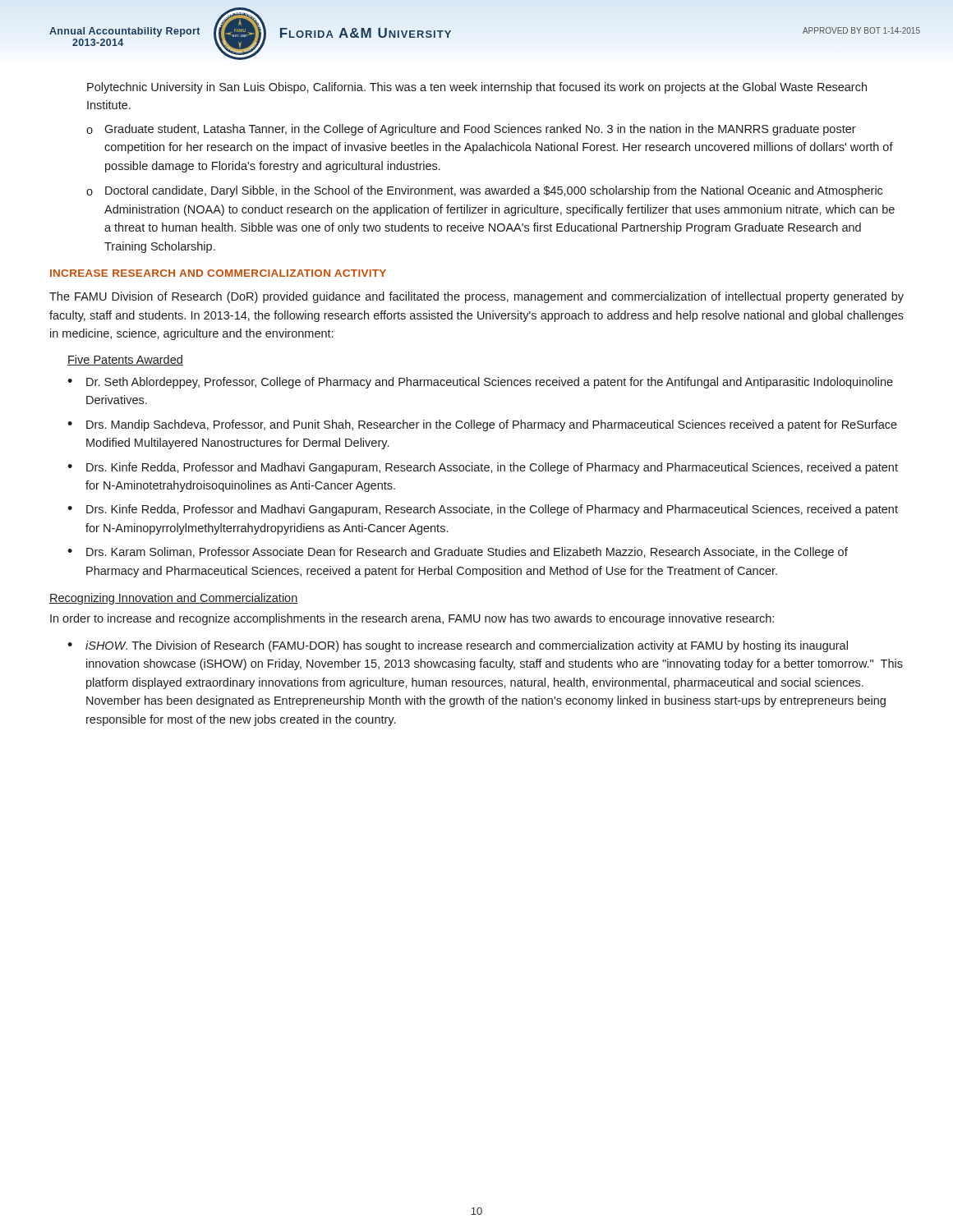953x1232 pixels.
Task: Find the list item that says "o Graduate student, Latasha Tanner, in the College"
Action: [x=495, y=148]
